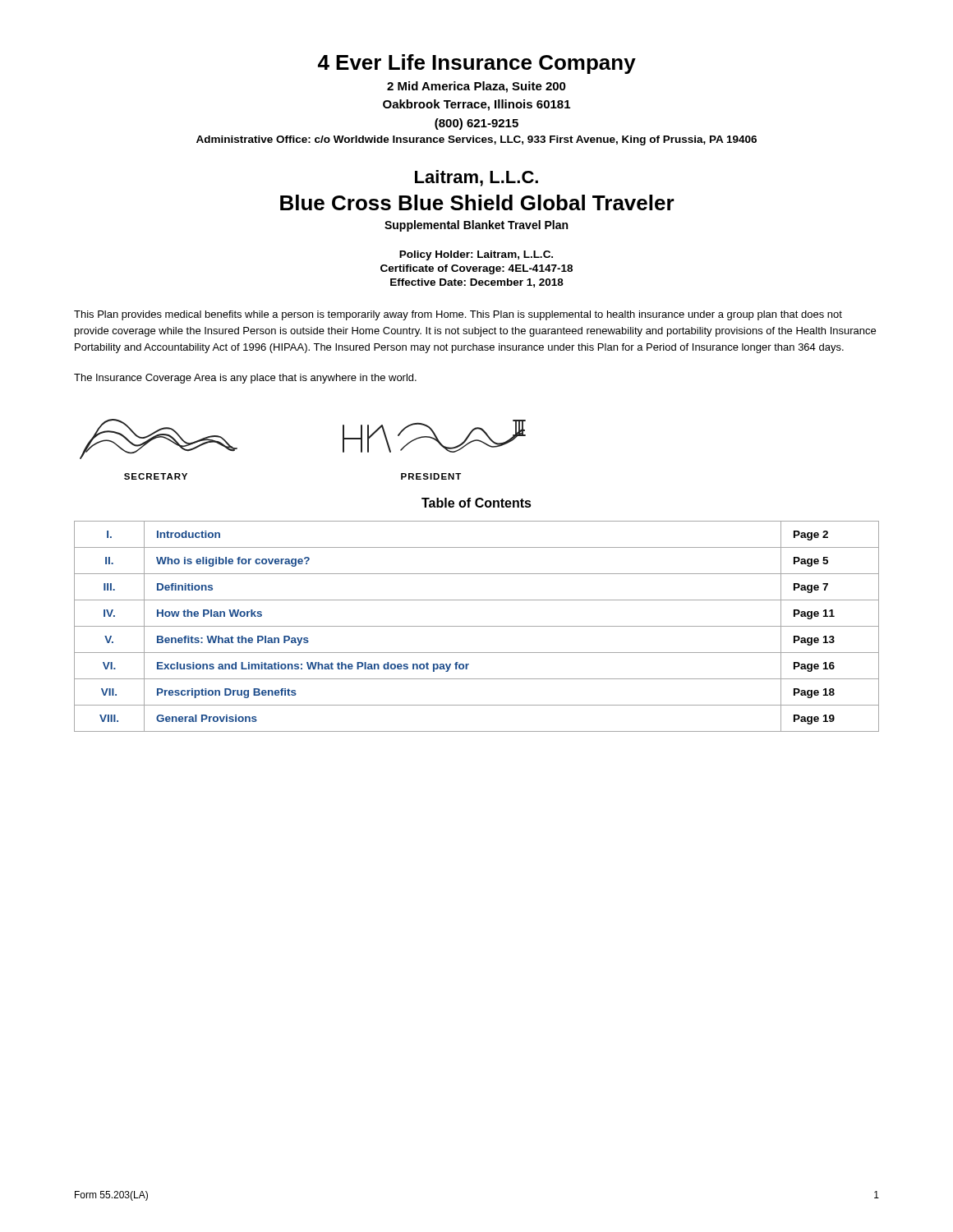The width and height of the screenshot is (953, 1232).
Task: Locate the table with the text "Page 18"
Action: pos(476,626)
